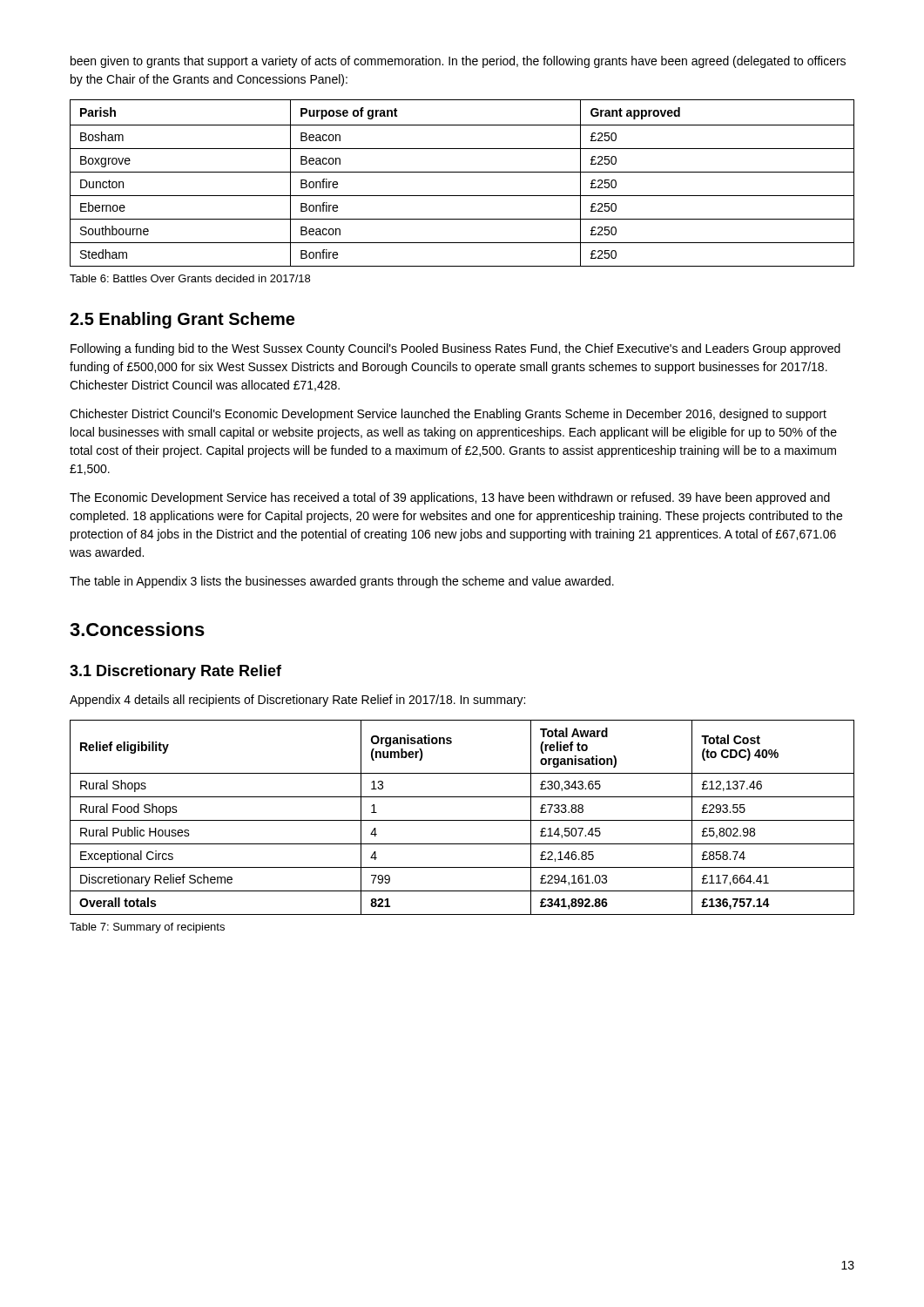
Task: Find the block on this page that starts "The Economic Development Service has received"
Action: pyautogui.click(x=456, y=525)
